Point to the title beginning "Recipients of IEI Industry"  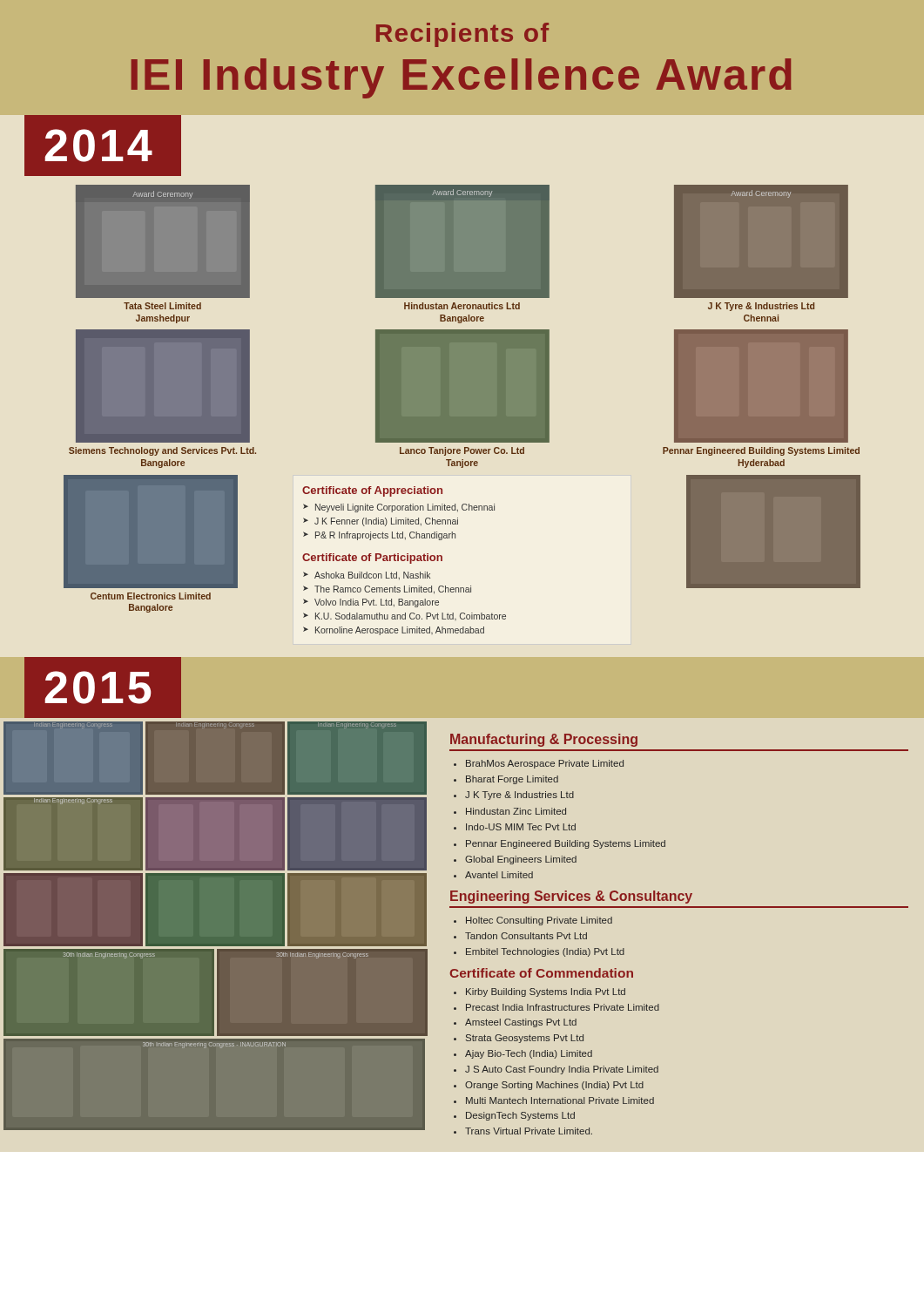[x=462, y=59]
